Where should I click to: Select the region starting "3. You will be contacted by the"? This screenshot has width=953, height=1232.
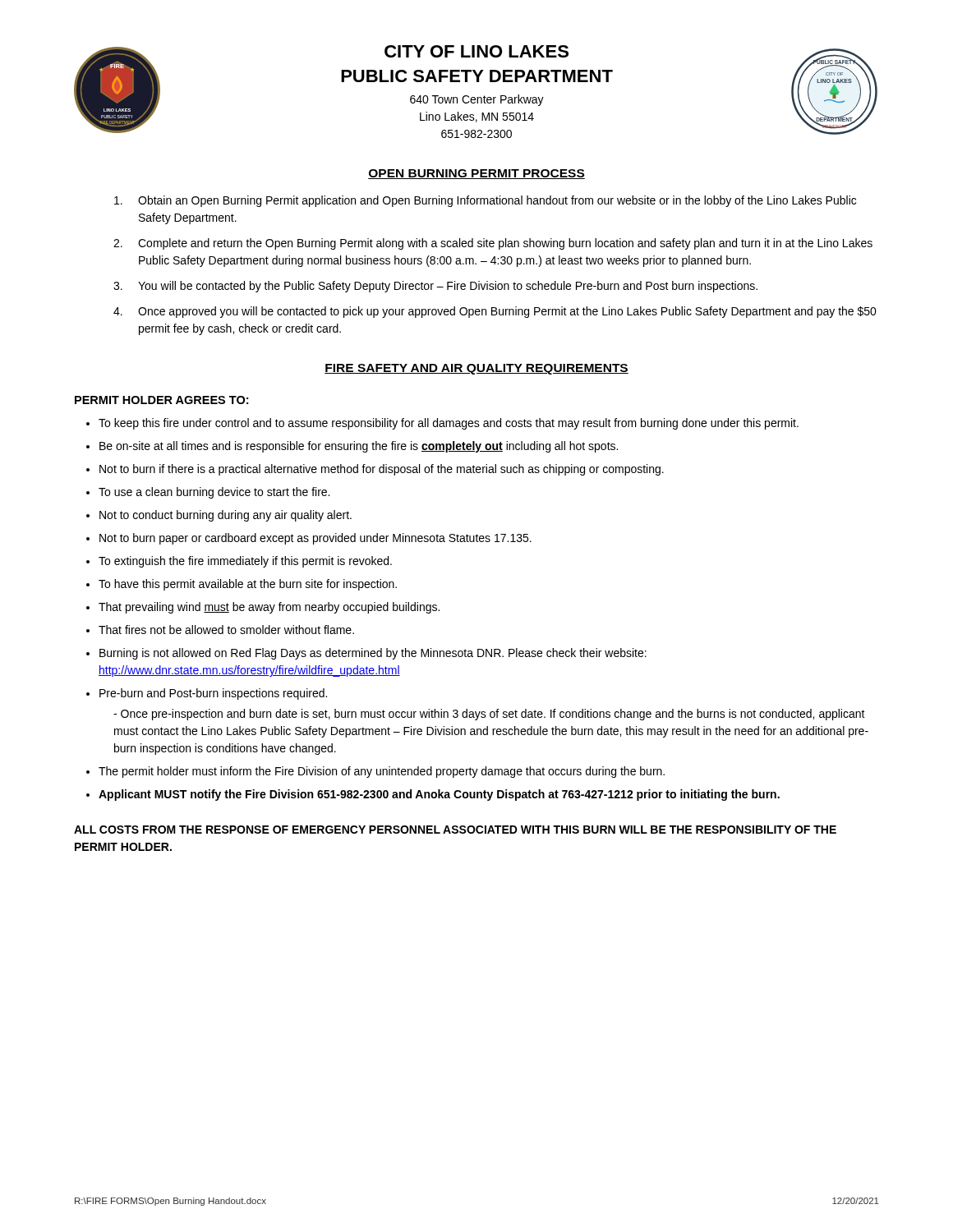click(x=436, y=287)
